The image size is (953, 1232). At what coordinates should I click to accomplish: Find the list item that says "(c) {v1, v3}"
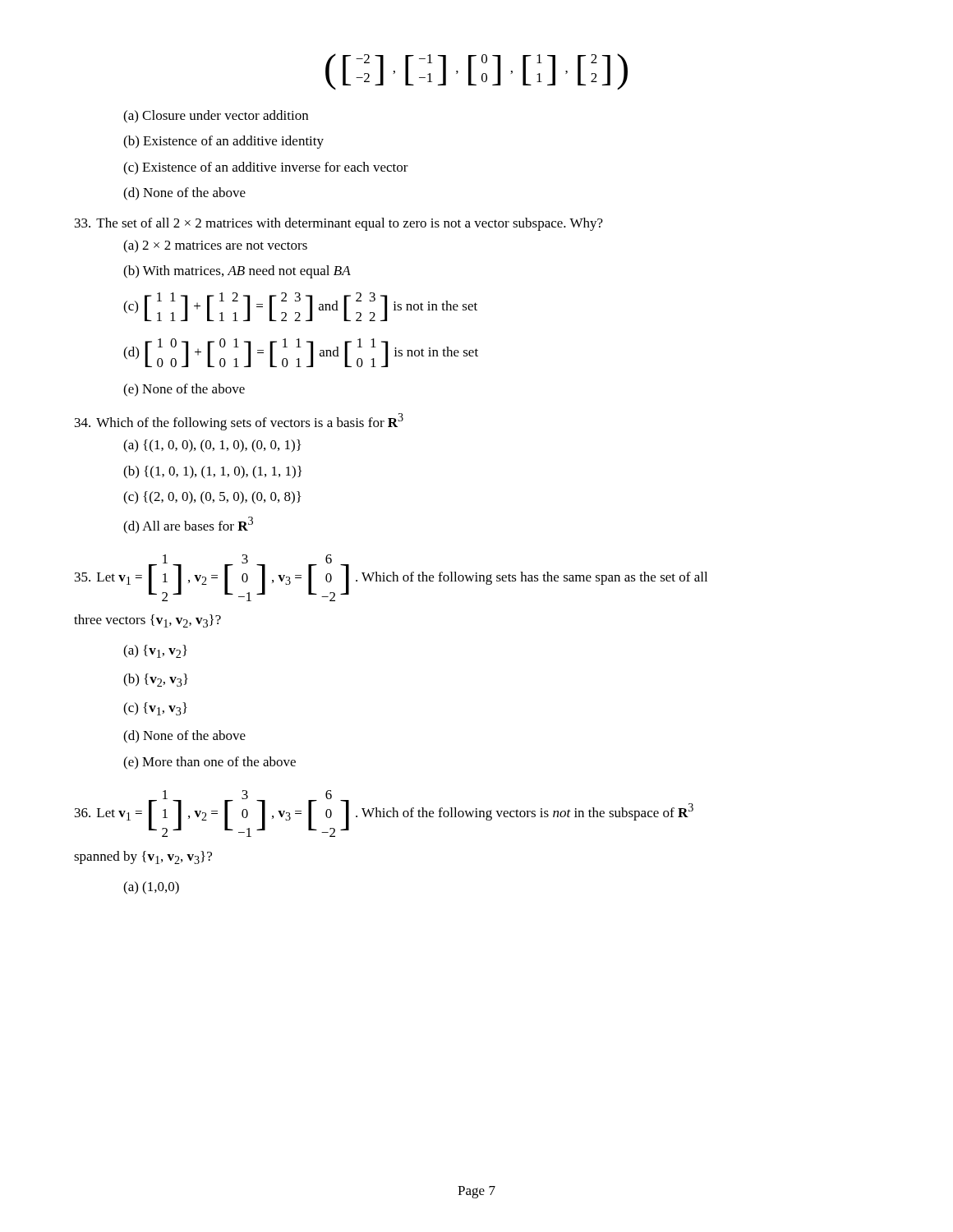tap(156, 709)
